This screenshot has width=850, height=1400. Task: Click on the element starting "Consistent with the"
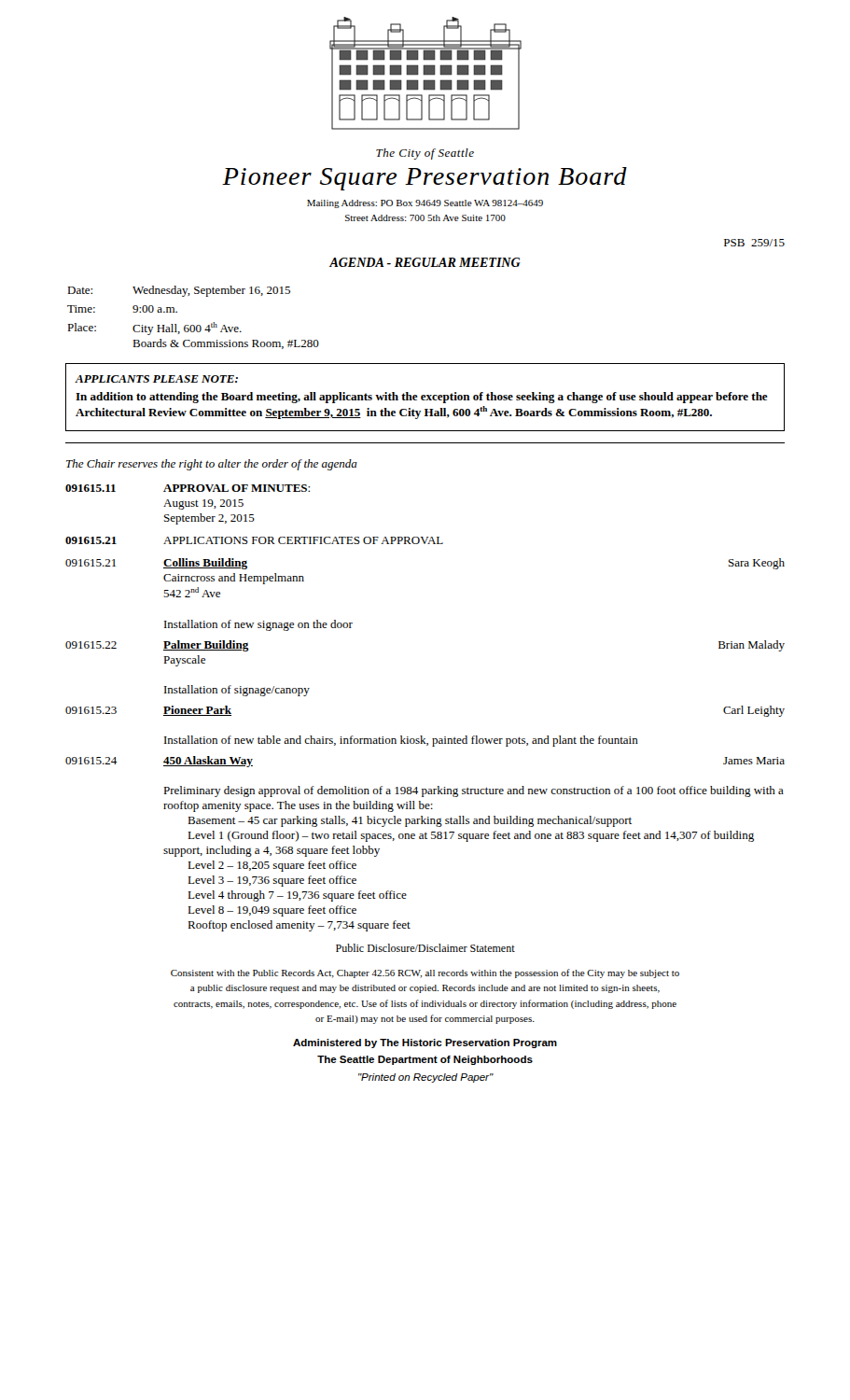[425, 995]
